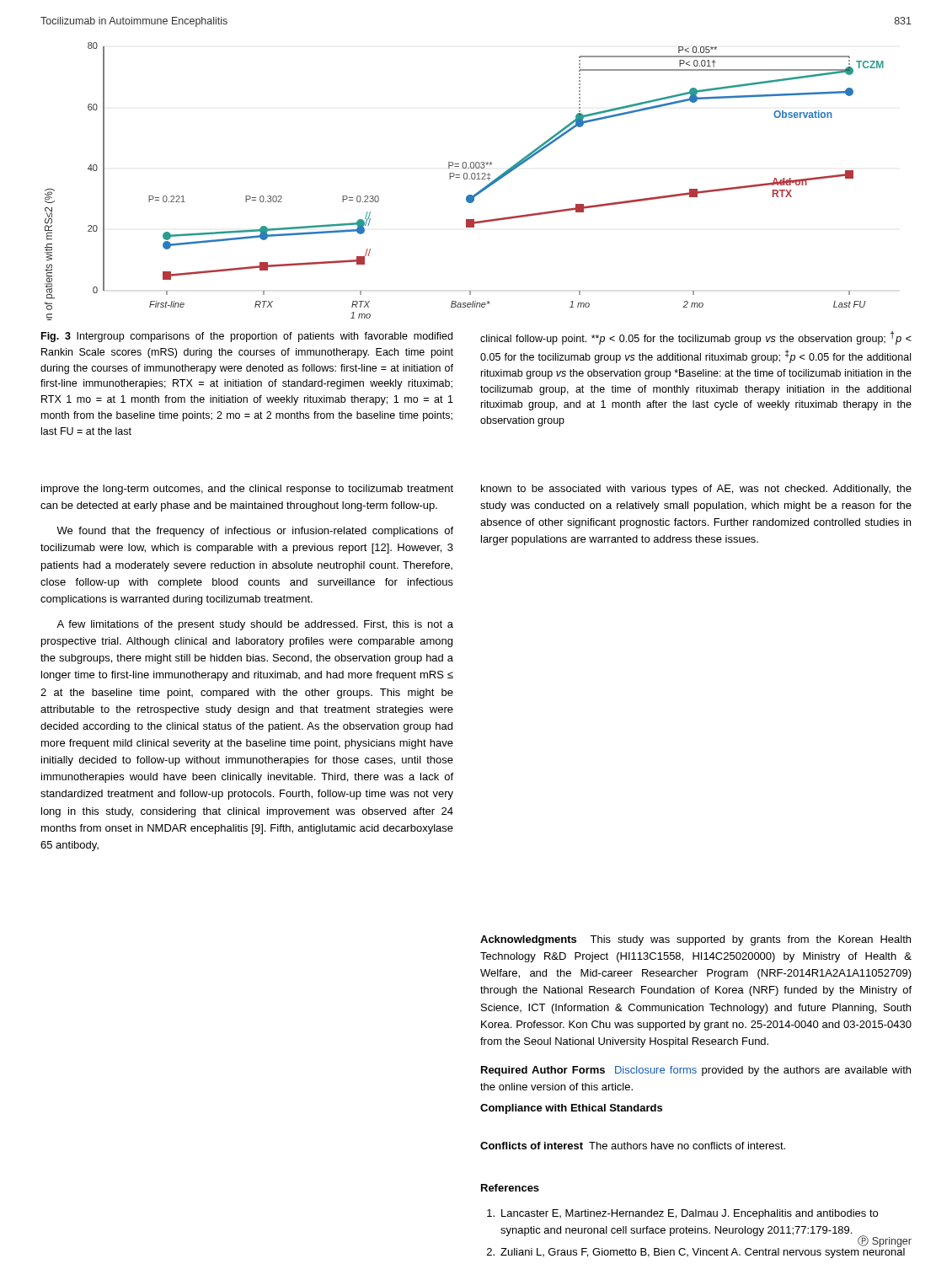Select the section header with the text "Compliance with Ethical Standards"
This screenshot has width=952, height=1264.
click(571, 1109)
